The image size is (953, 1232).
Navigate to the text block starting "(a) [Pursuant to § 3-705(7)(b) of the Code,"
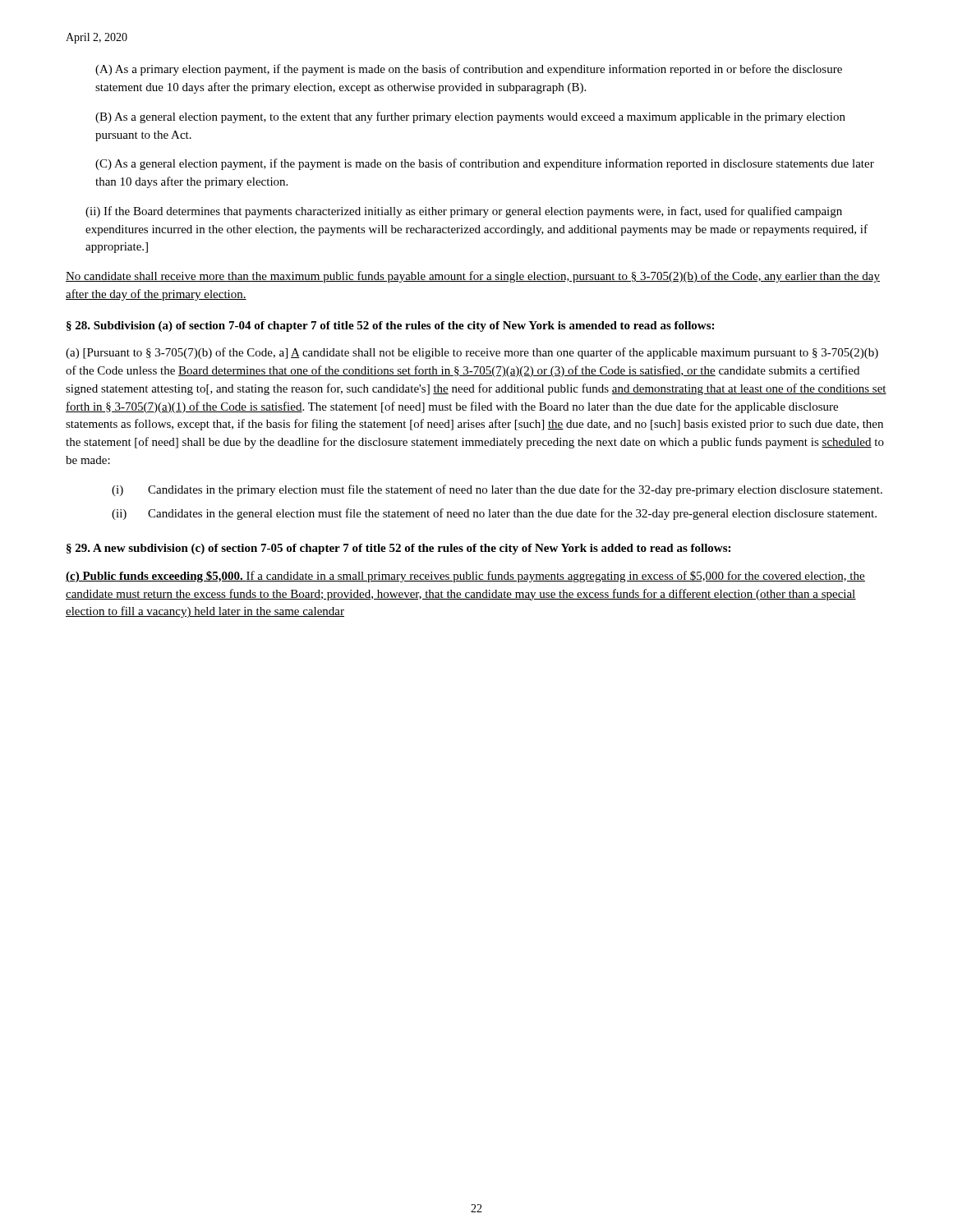click(x=476, y=406)
